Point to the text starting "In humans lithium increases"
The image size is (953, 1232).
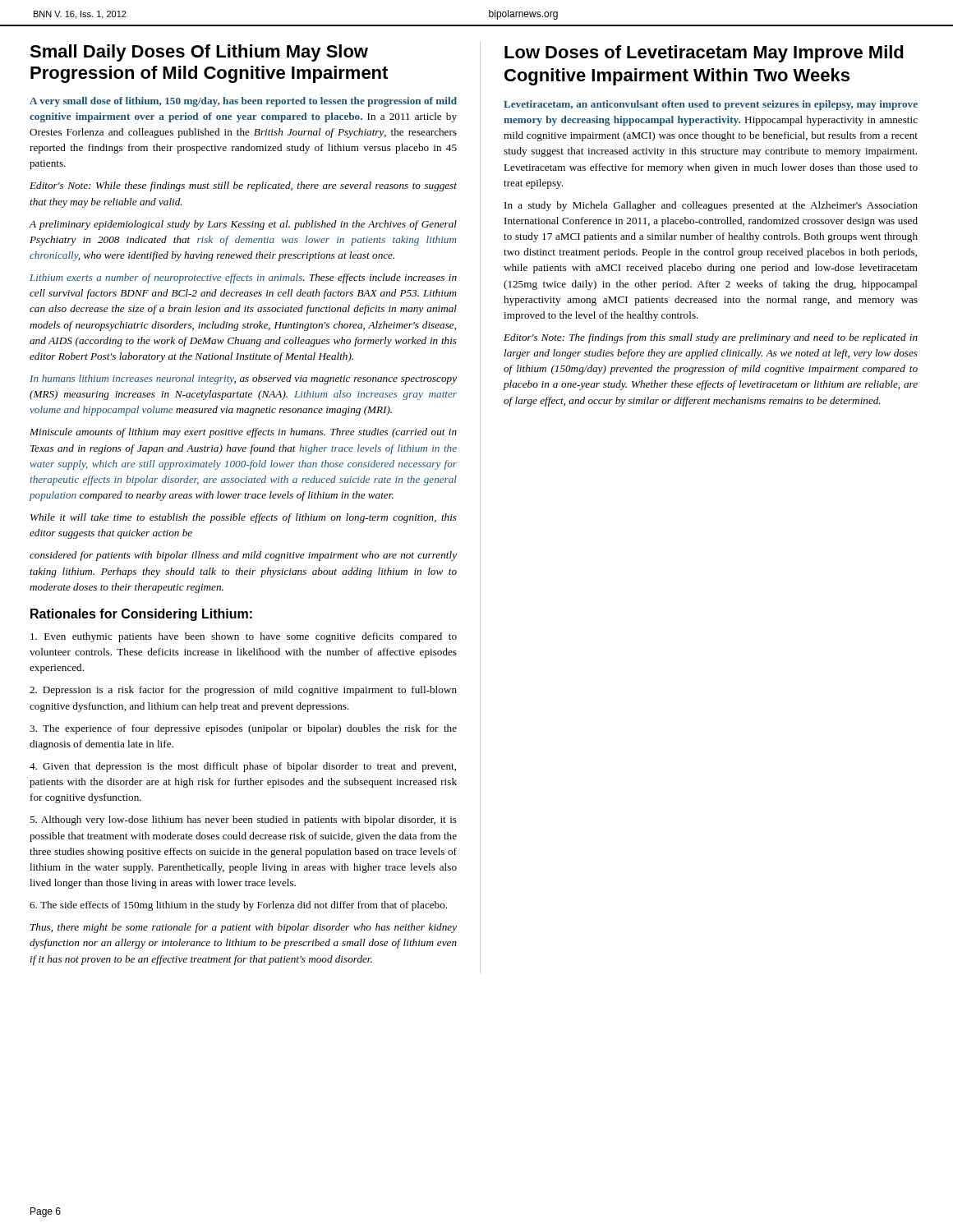[x=243, y=394]
